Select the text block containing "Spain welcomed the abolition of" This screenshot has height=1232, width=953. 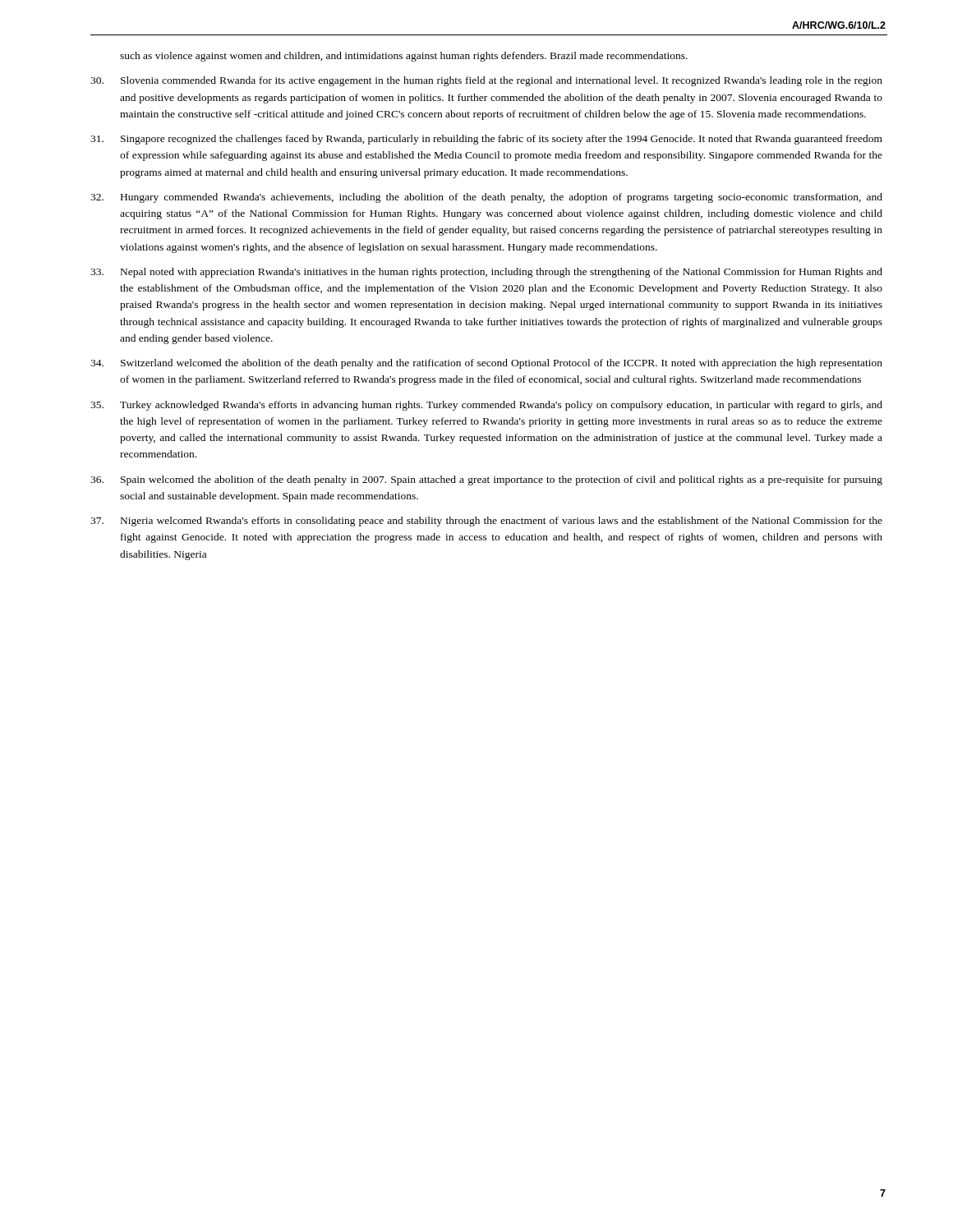click(486, 488)
